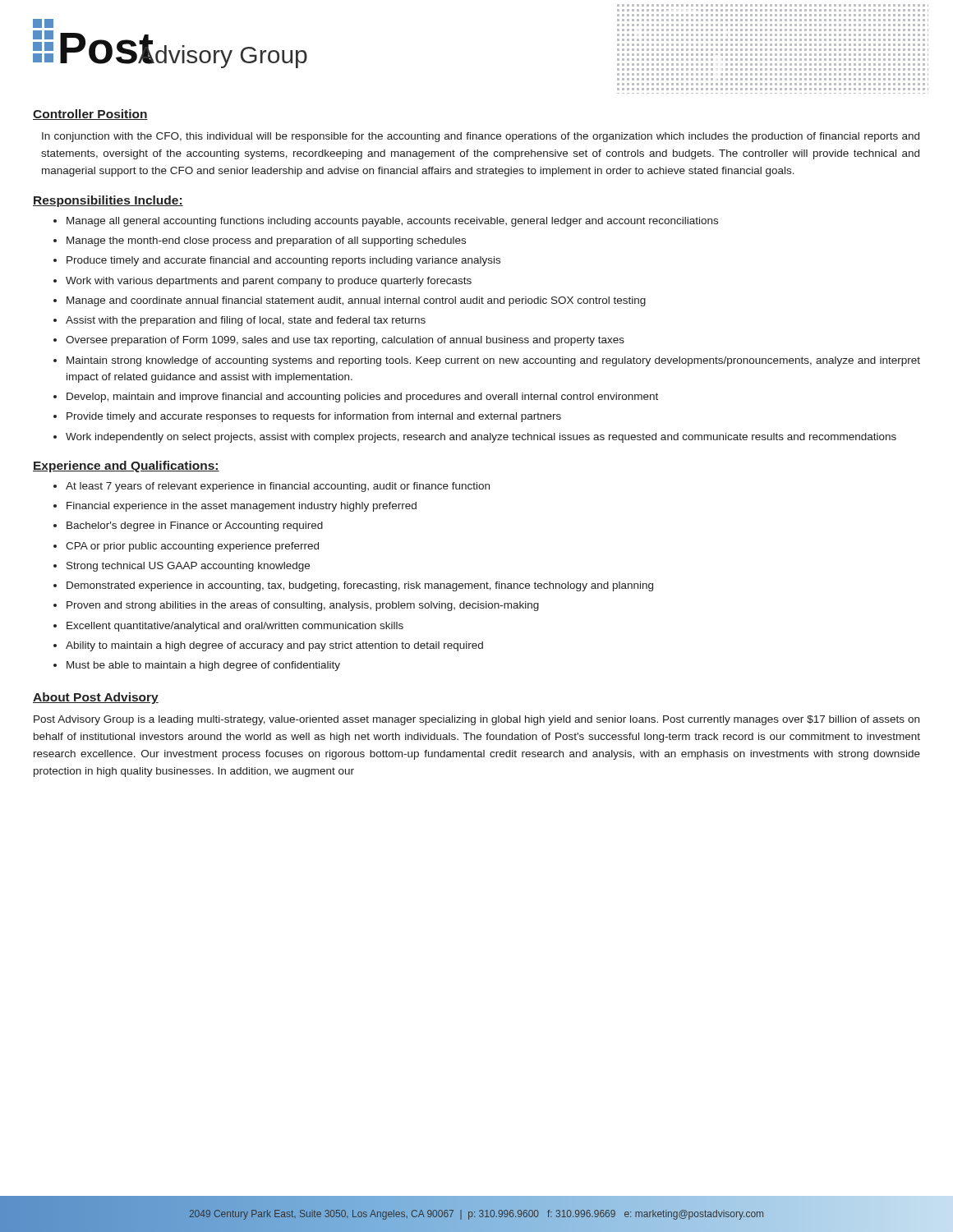
Task: Locate the region starting "Excellent quantitative/analytical and oral/written communication"
Action: [235, 625]
